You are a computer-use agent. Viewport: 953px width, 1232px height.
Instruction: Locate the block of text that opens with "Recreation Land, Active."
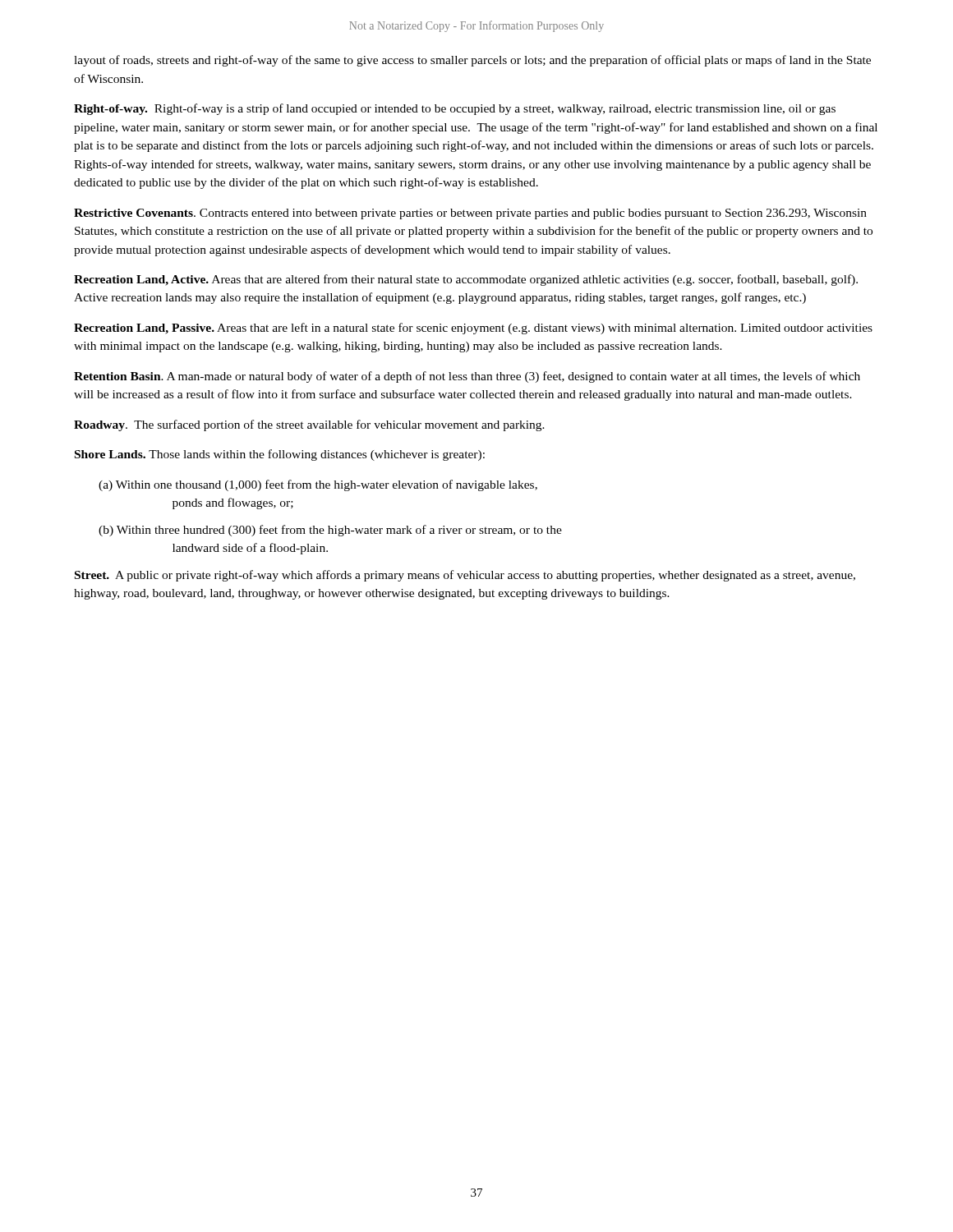pos(466,288)
